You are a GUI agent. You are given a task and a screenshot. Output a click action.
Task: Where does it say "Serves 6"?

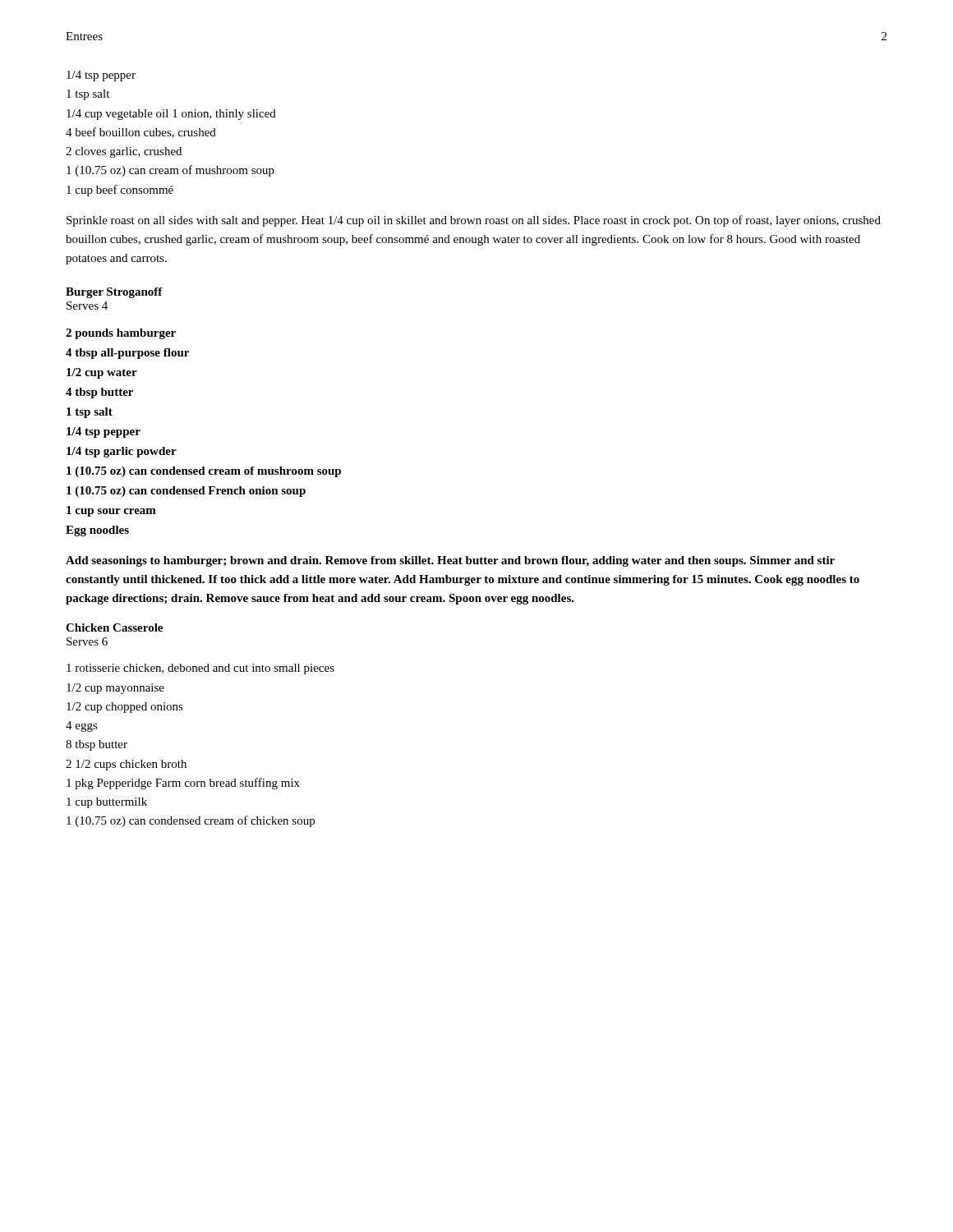[87, 642]
